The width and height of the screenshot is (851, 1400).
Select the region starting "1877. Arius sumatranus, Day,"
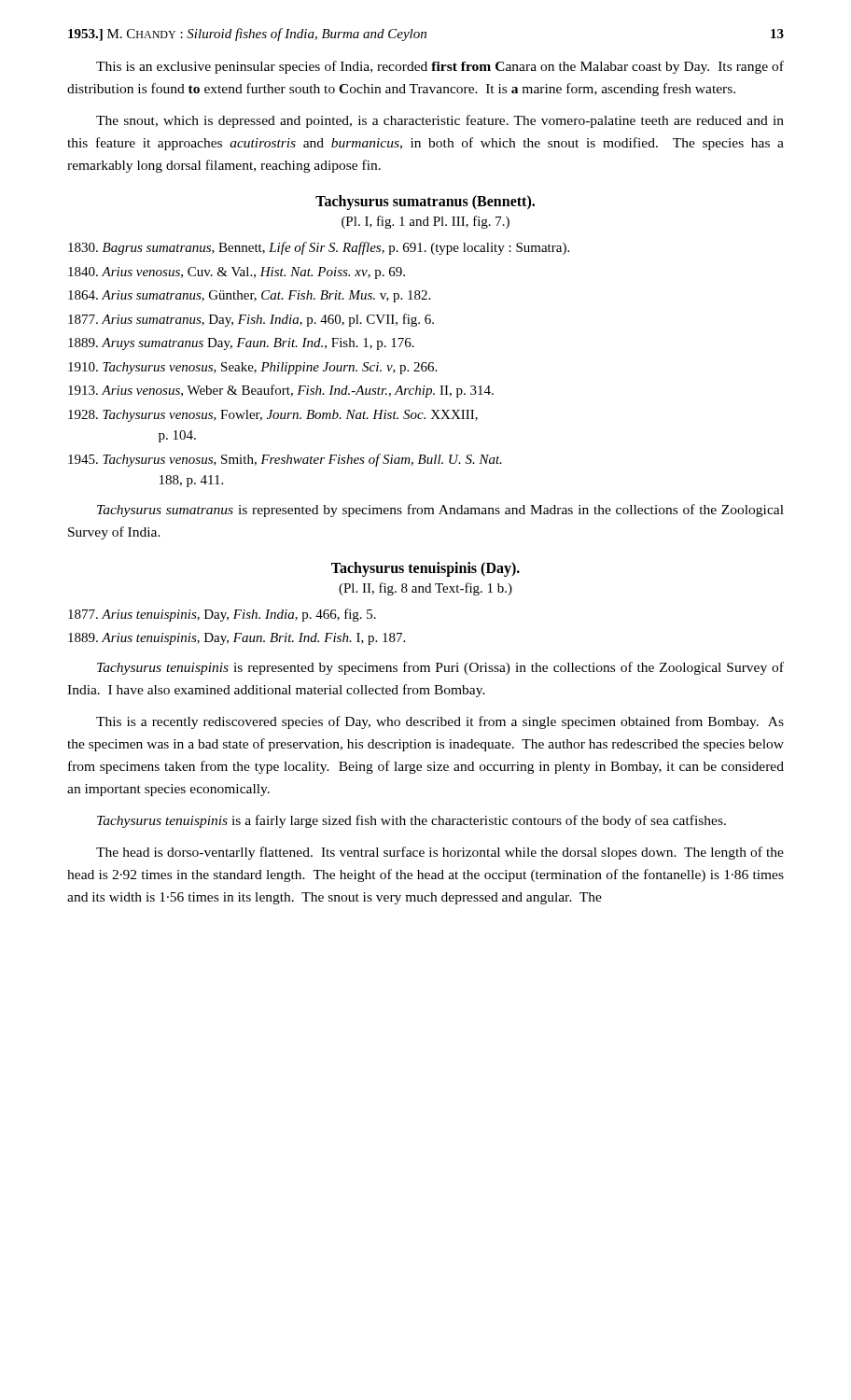[x=251, y=319]
